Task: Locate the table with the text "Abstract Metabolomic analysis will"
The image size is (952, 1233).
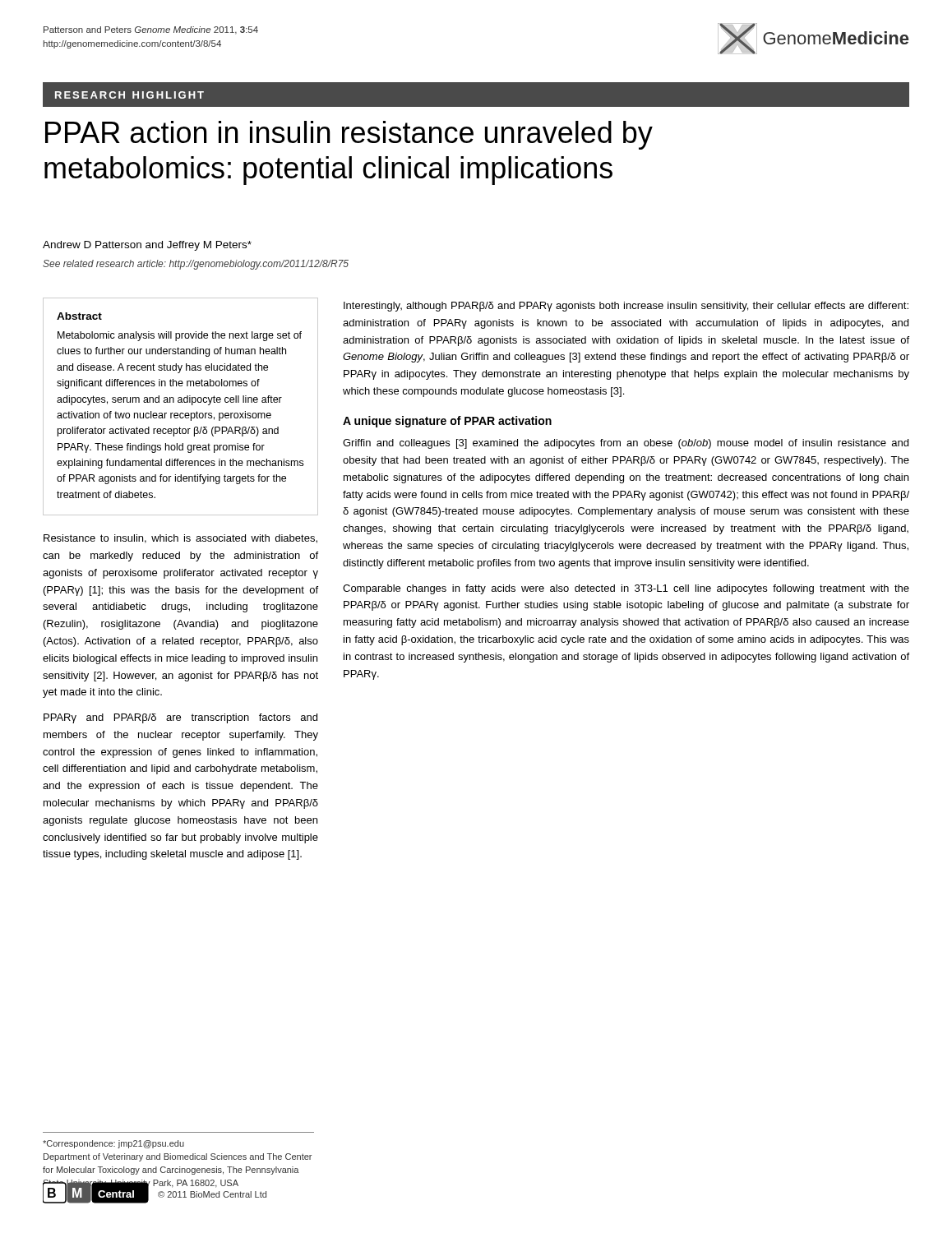Action: click(x=180, y=407)
